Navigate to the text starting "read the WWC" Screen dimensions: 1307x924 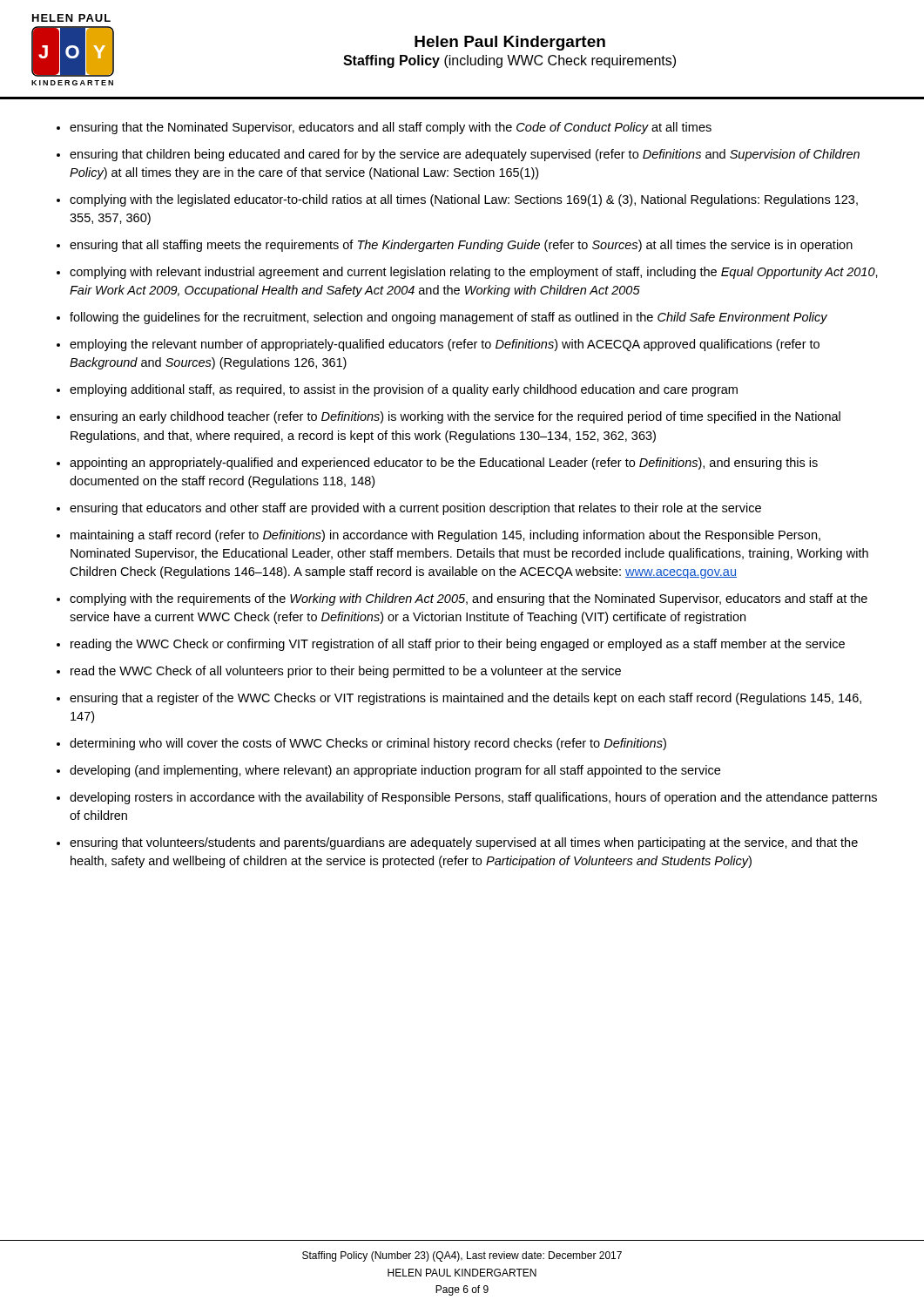pyautogui.click(x=346, y=671)
